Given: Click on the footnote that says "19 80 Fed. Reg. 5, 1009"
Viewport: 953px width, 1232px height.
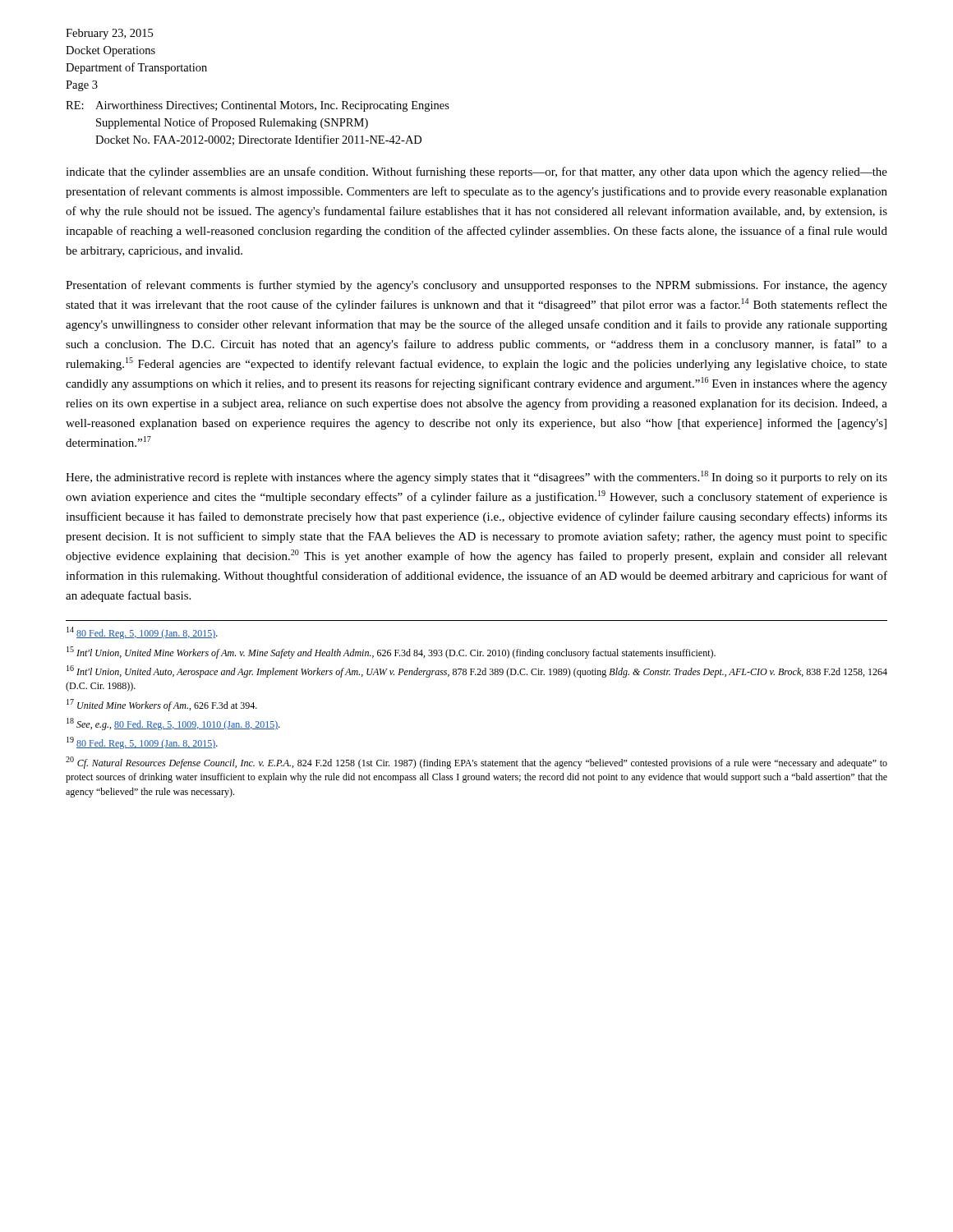Looking at the screenshot, I should (142, 742).
